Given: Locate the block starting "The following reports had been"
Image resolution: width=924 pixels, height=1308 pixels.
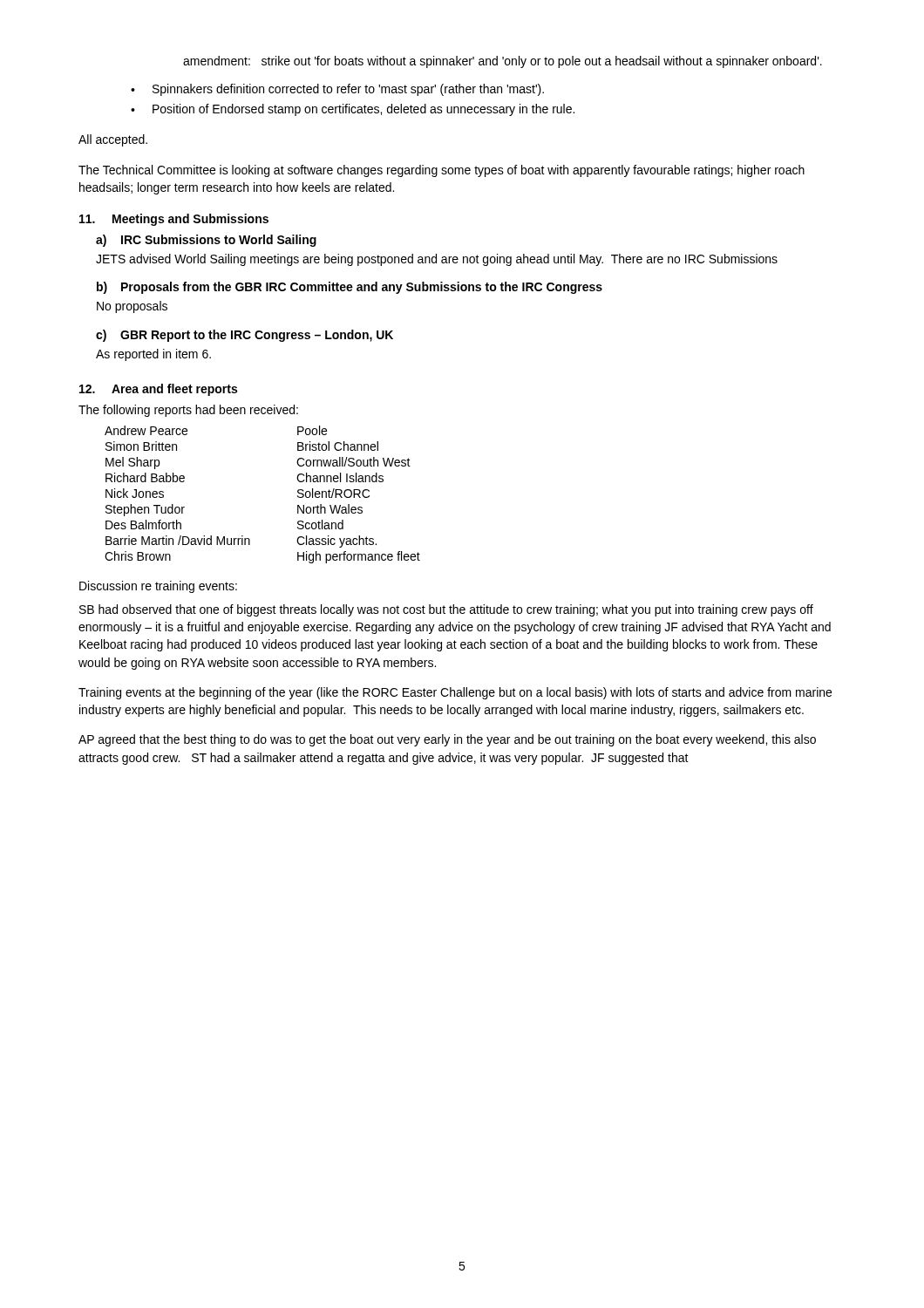Looking at the screenshot, I should pyautogui.click(x=189, y=410).
